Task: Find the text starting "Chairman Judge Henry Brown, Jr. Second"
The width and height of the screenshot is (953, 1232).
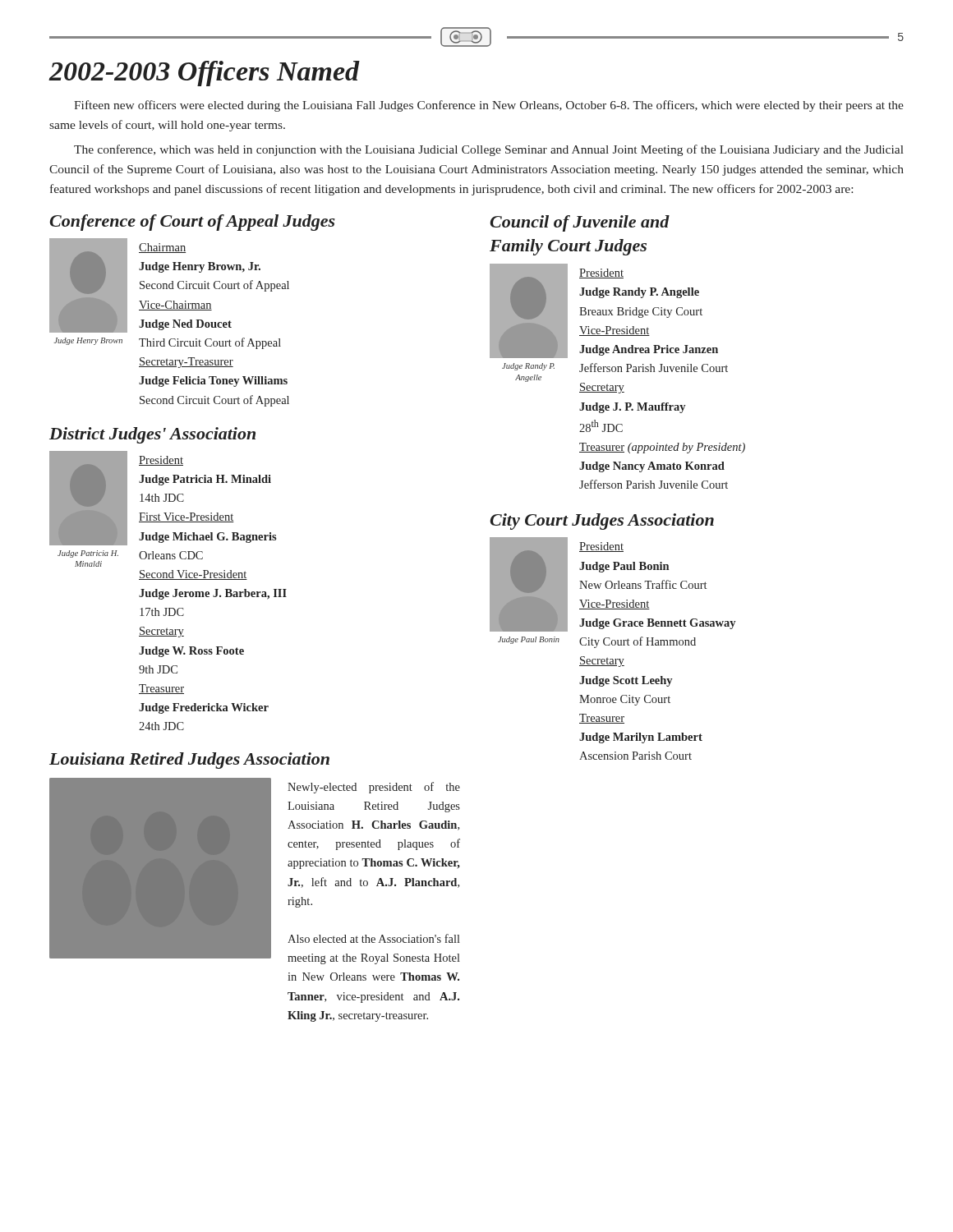Action: pyautogui.click(x=214, y=323)
